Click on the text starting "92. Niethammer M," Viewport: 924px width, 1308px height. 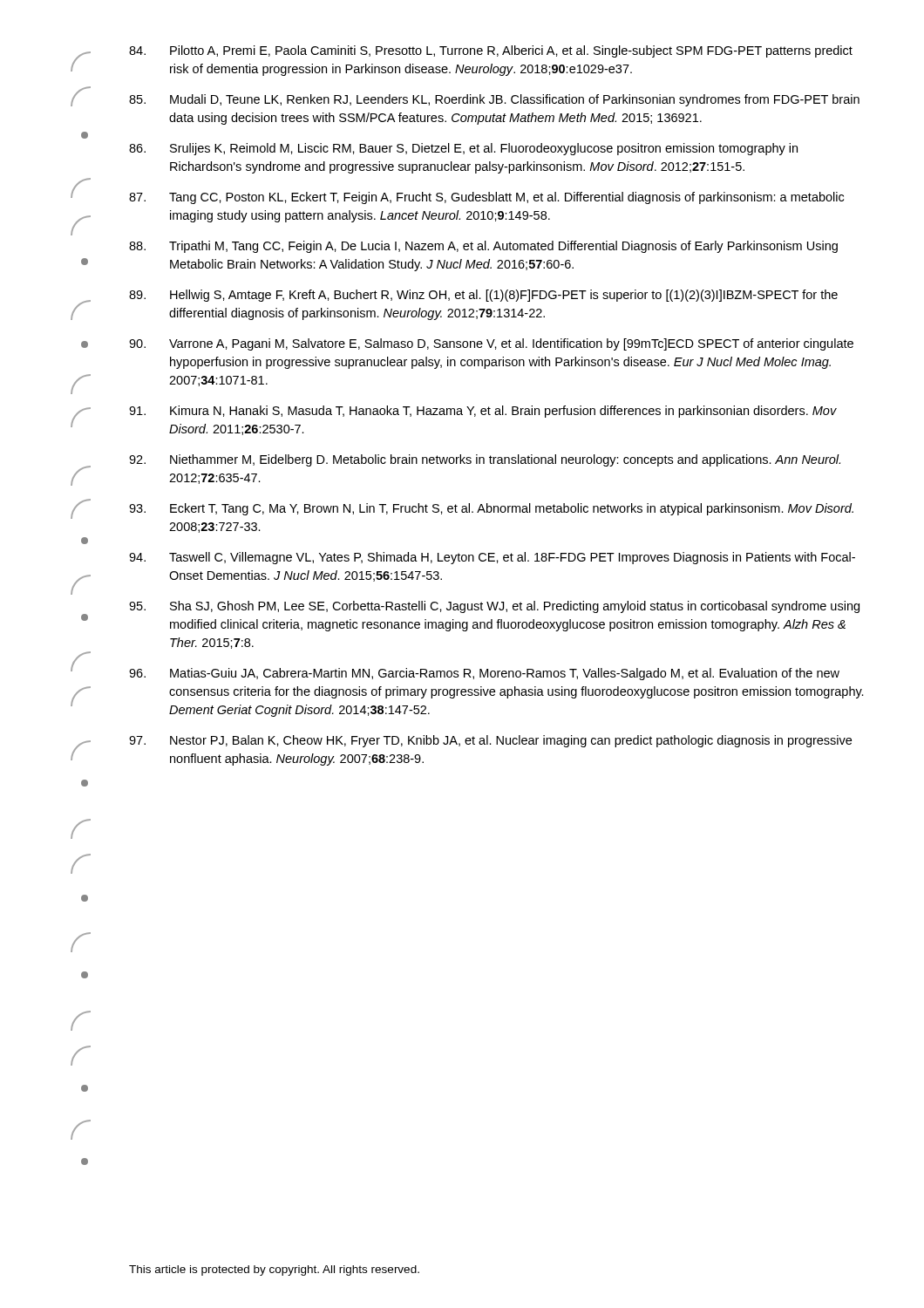tap(500, 469)
